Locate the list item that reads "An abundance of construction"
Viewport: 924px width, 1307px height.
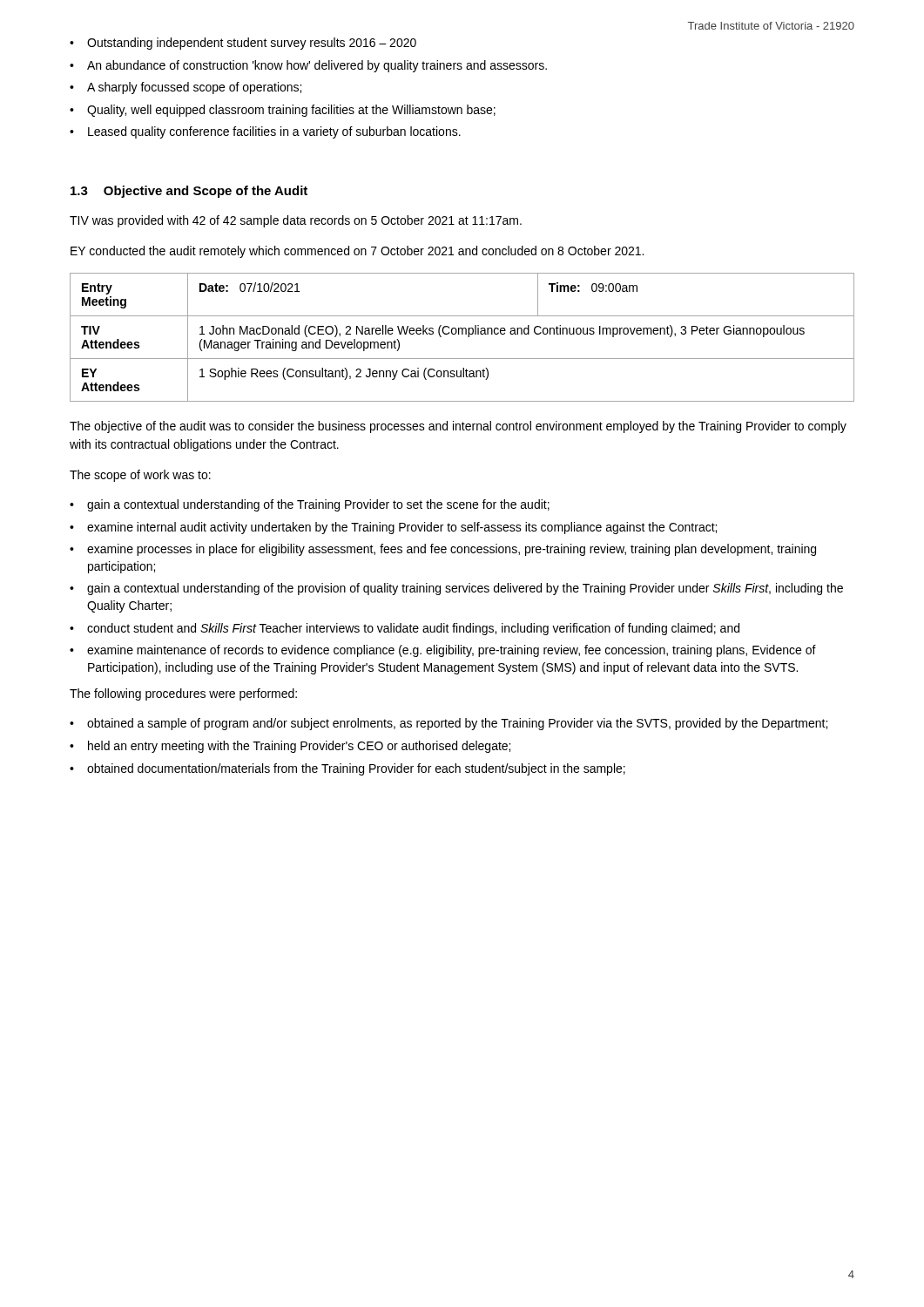[317, 65]
